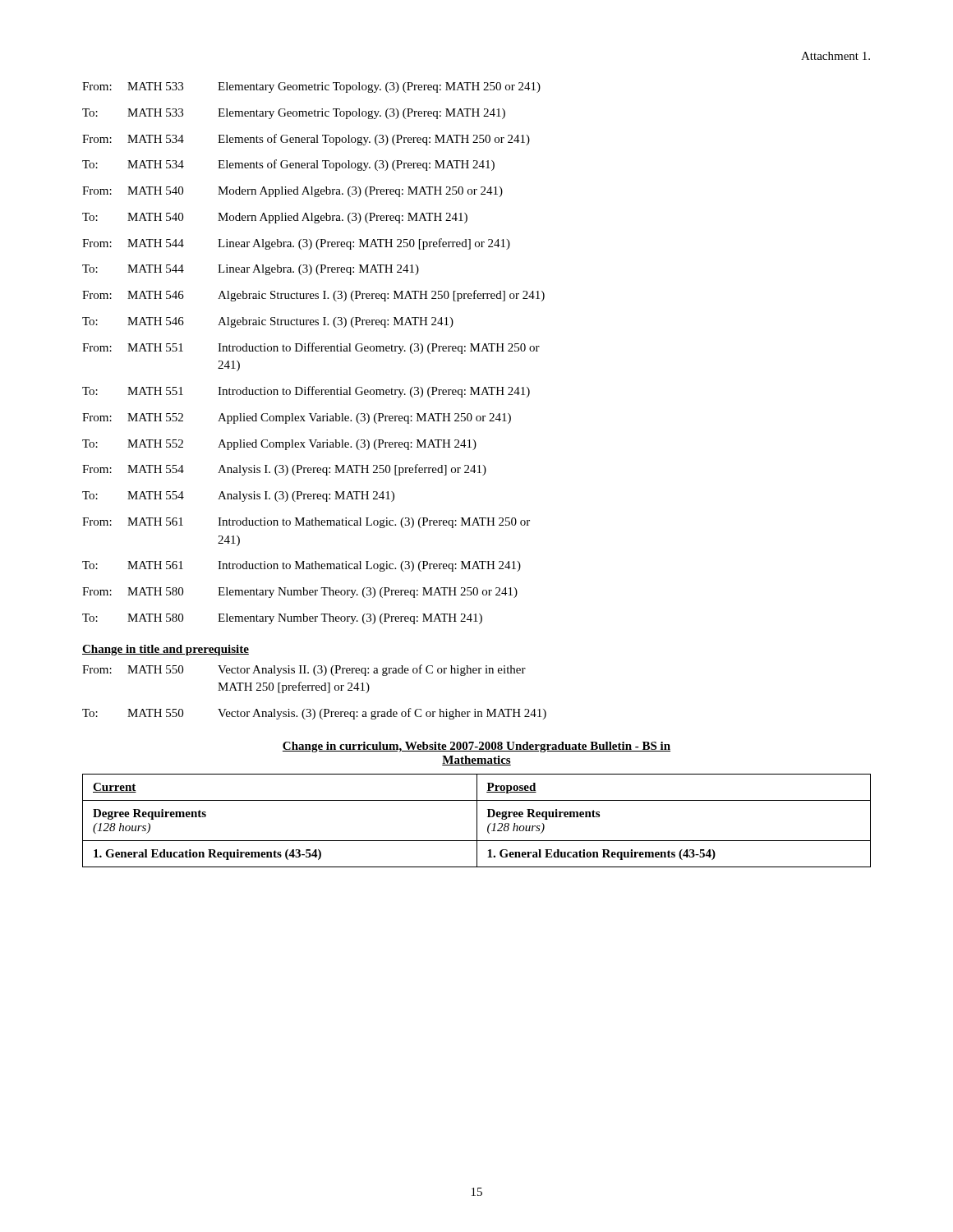Select the passage starting "From: MATH 561 Introduction"

pos(476,531)
